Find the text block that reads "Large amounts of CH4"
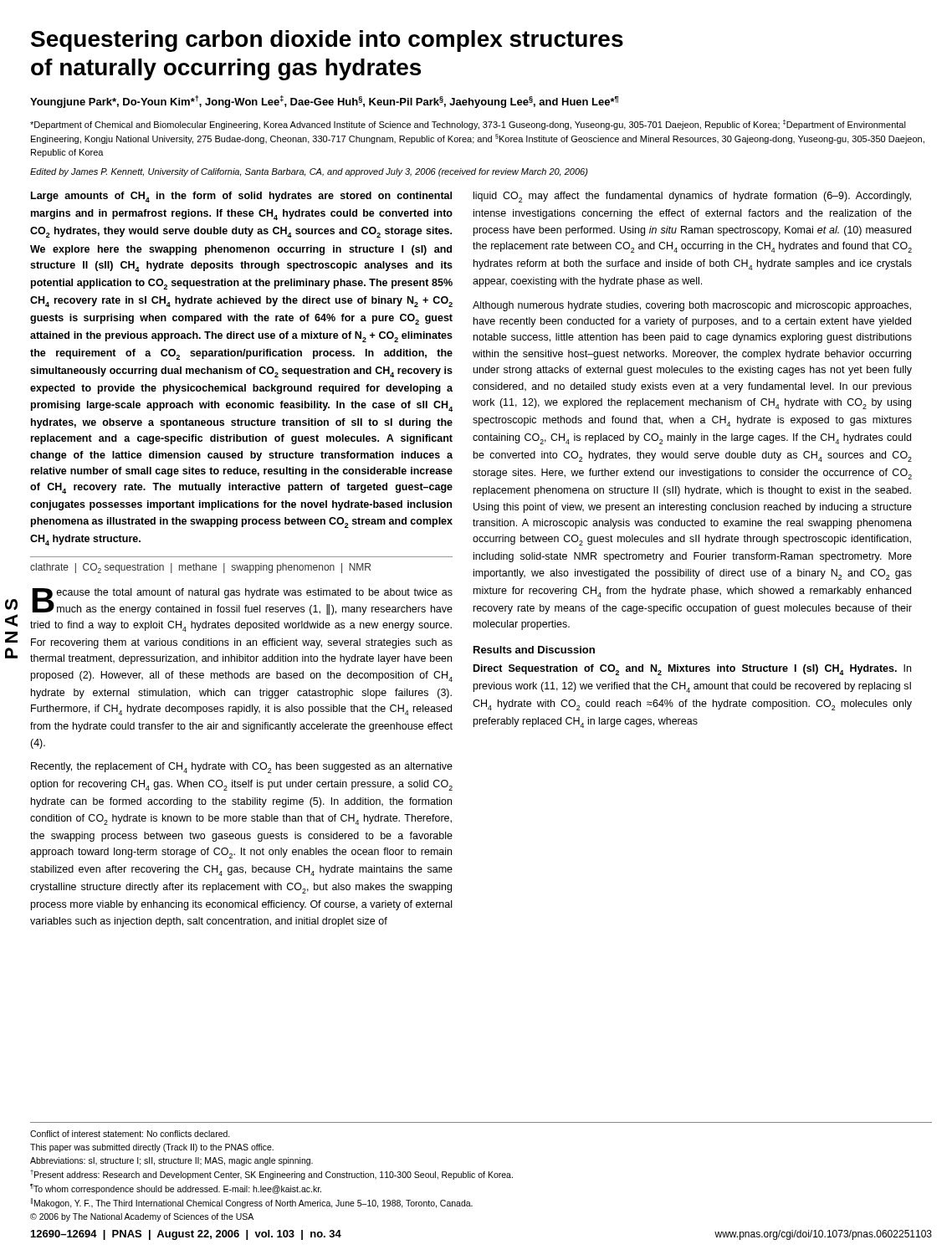 click(241, 368)
